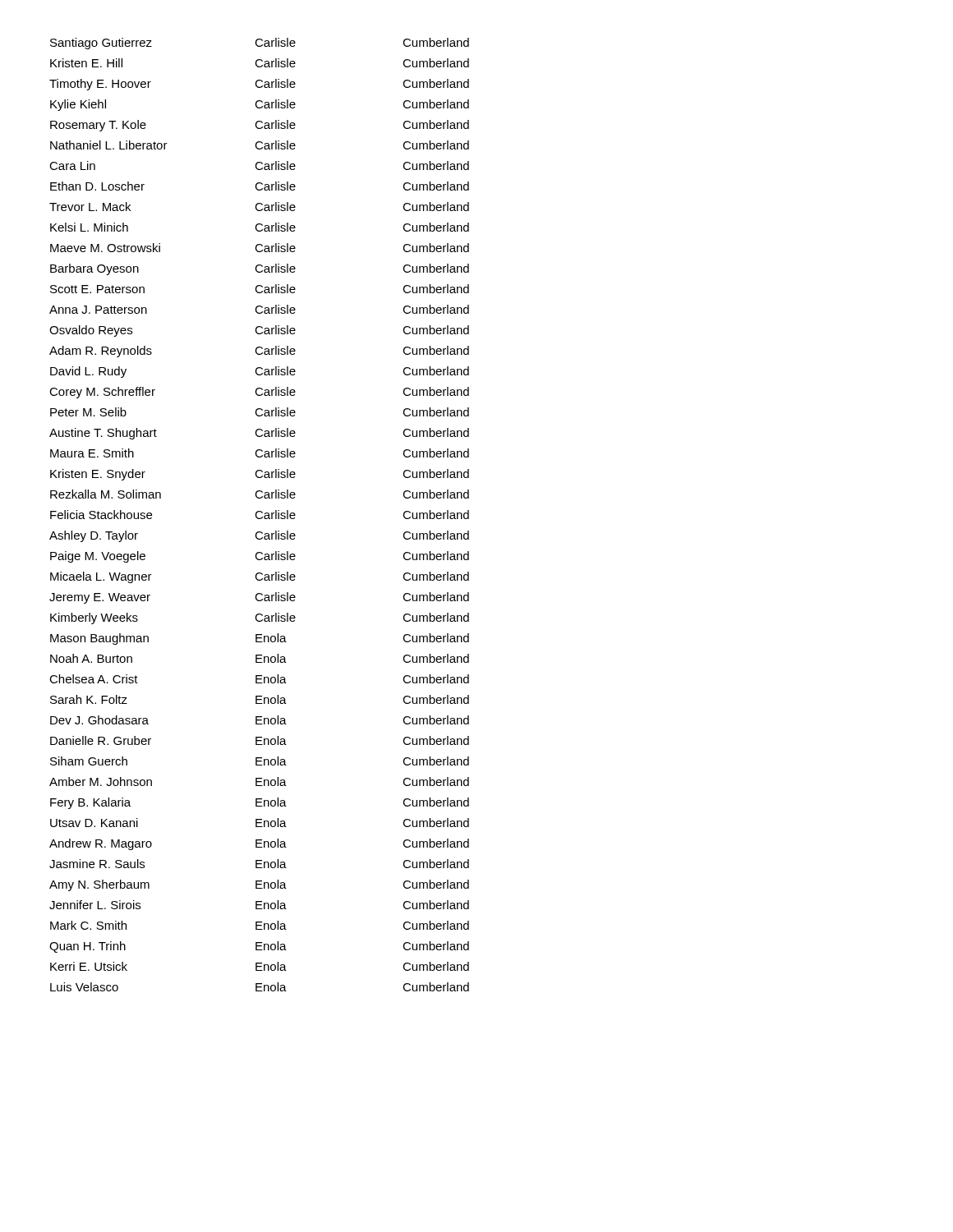Navigate to the text block starting "Chelsea A. CristEnolaCumberland"
The width and height of the screenshot is (953, 1232).
[x=259, y=679]
